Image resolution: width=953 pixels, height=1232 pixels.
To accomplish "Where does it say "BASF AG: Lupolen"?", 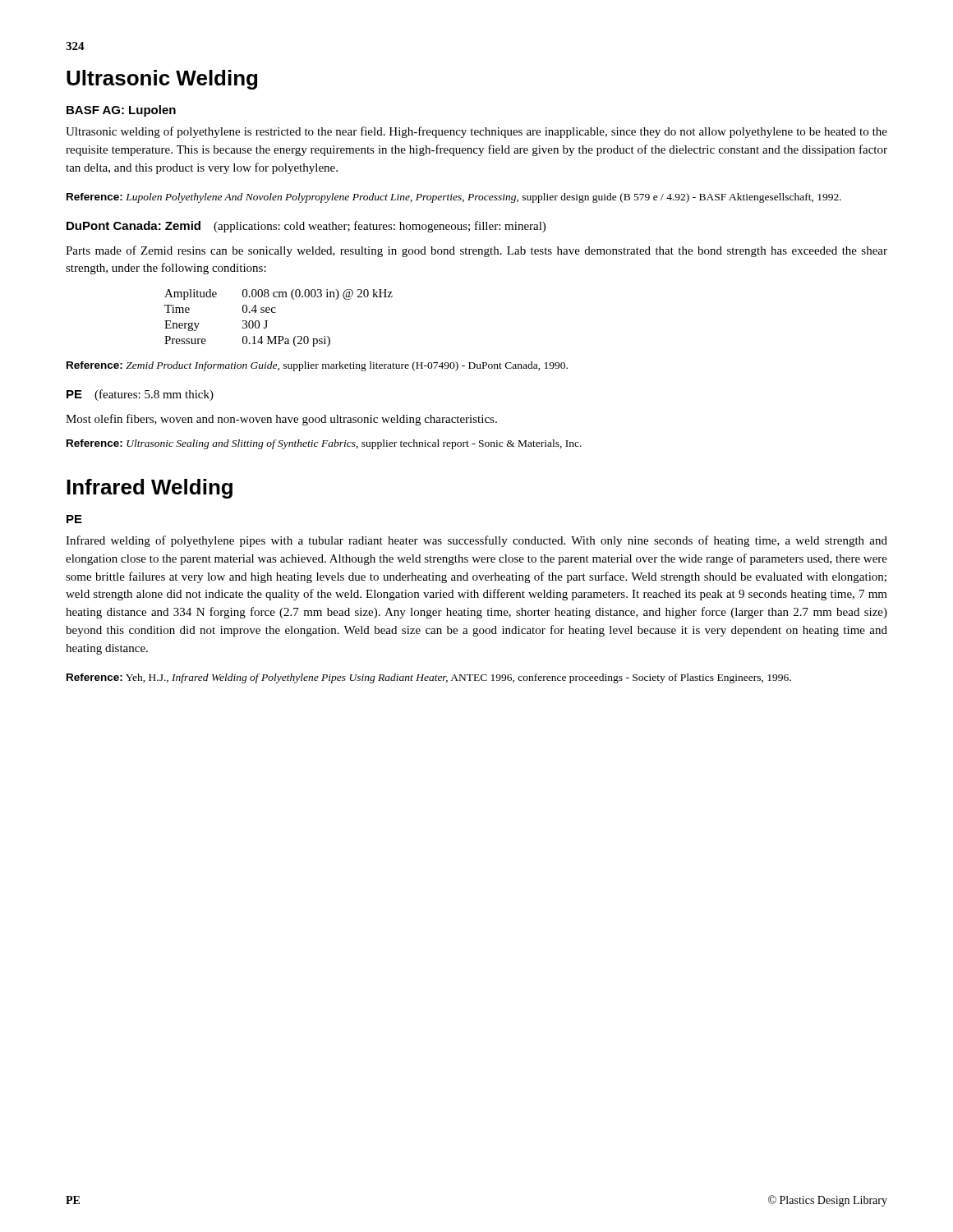I will click(121, 111).
